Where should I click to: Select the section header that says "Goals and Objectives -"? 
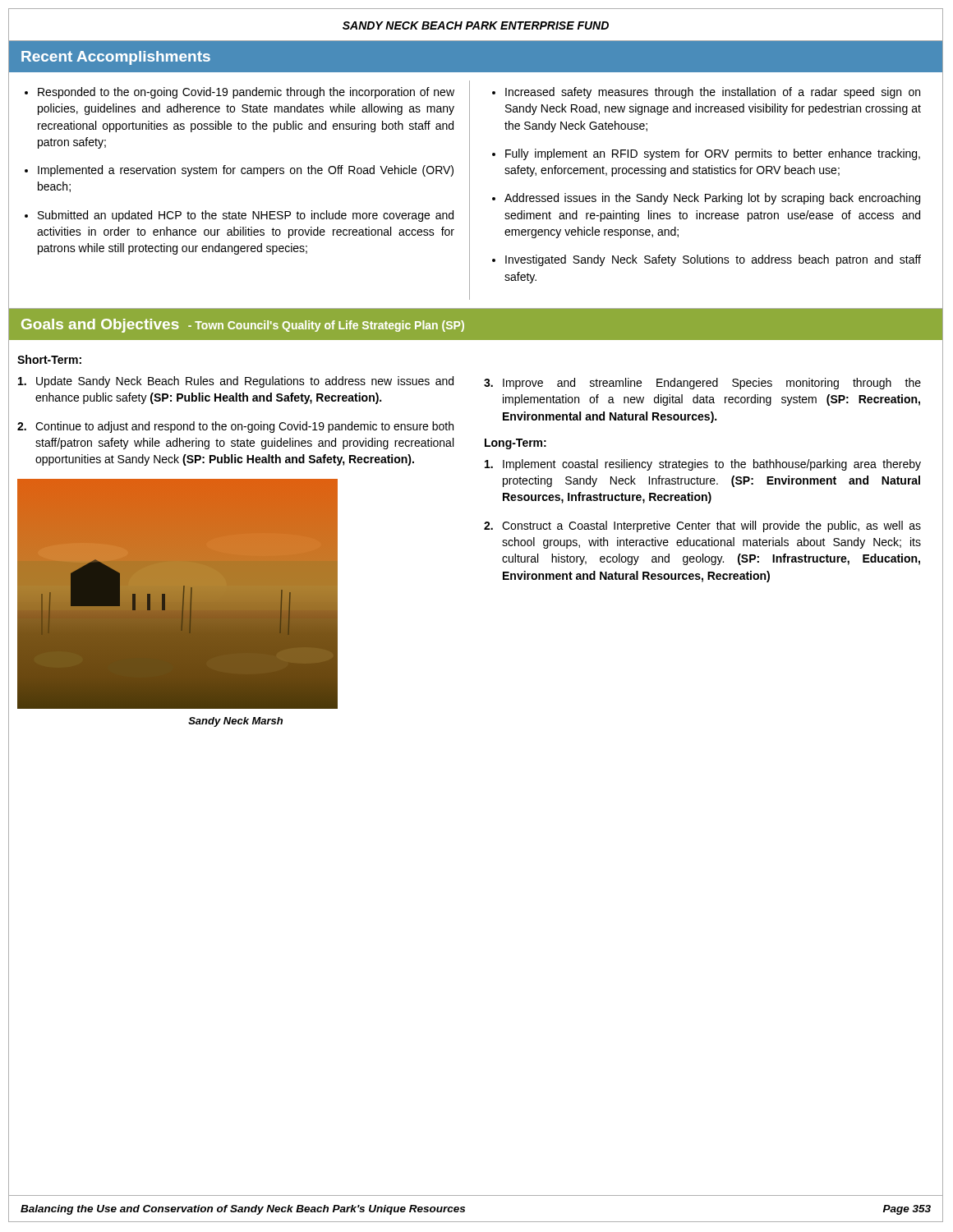pyautogui.click(x=243, y=326)
